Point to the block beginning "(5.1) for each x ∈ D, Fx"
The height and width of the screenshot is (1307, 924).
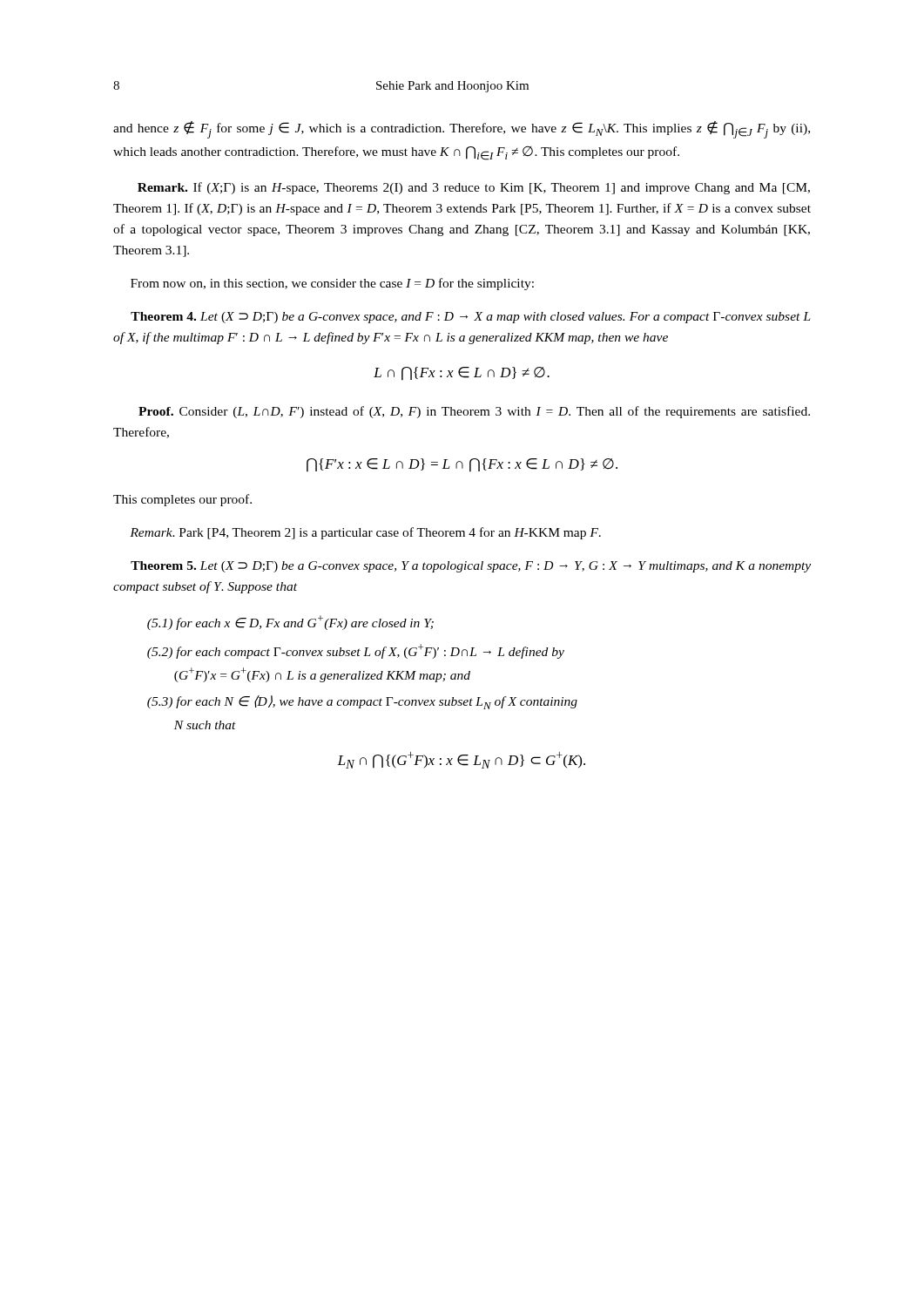click(x=291, y=620)
